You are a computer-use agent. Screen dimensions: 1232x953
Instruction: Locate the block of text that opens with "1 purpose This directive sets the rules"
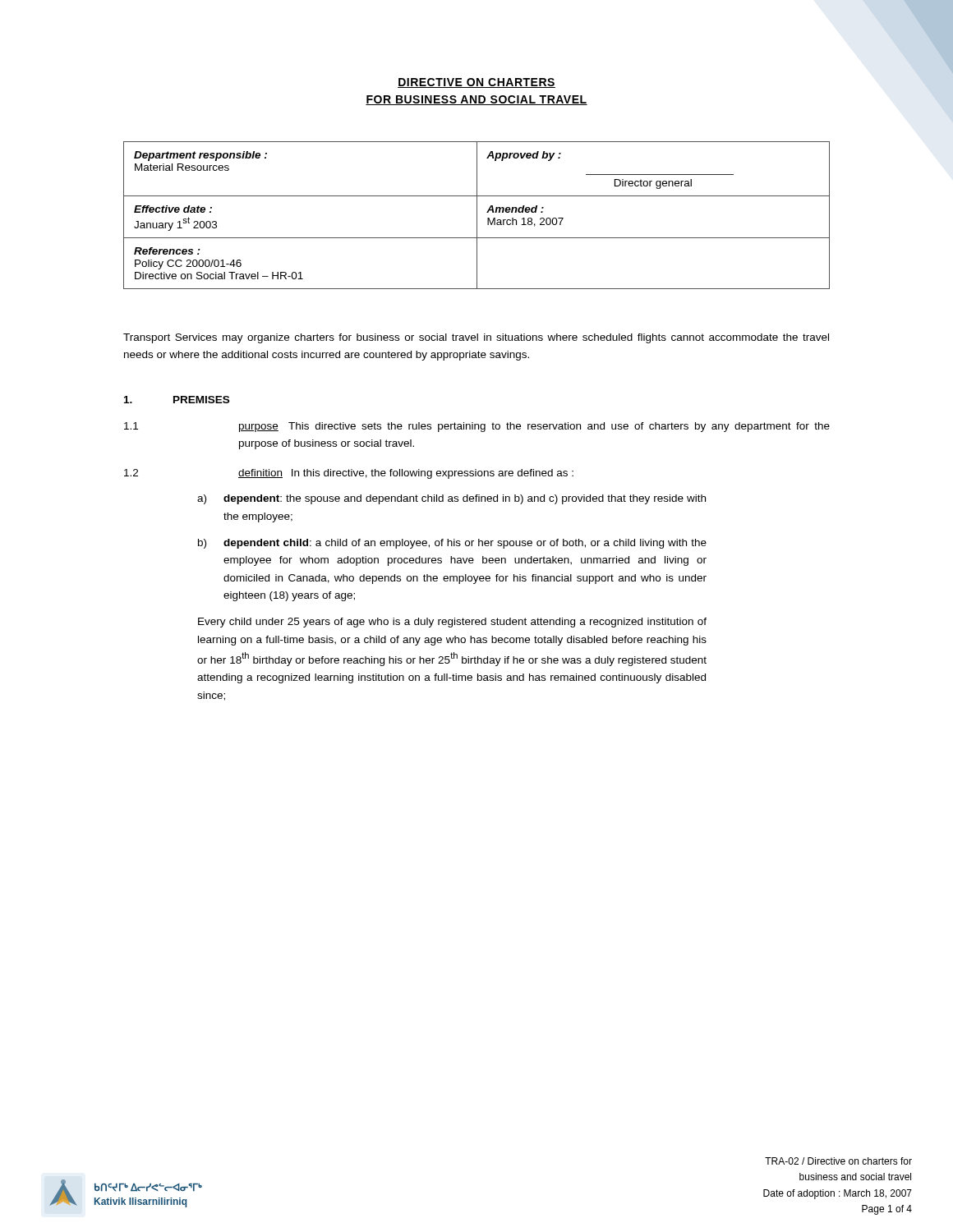(x=476, y=435)
